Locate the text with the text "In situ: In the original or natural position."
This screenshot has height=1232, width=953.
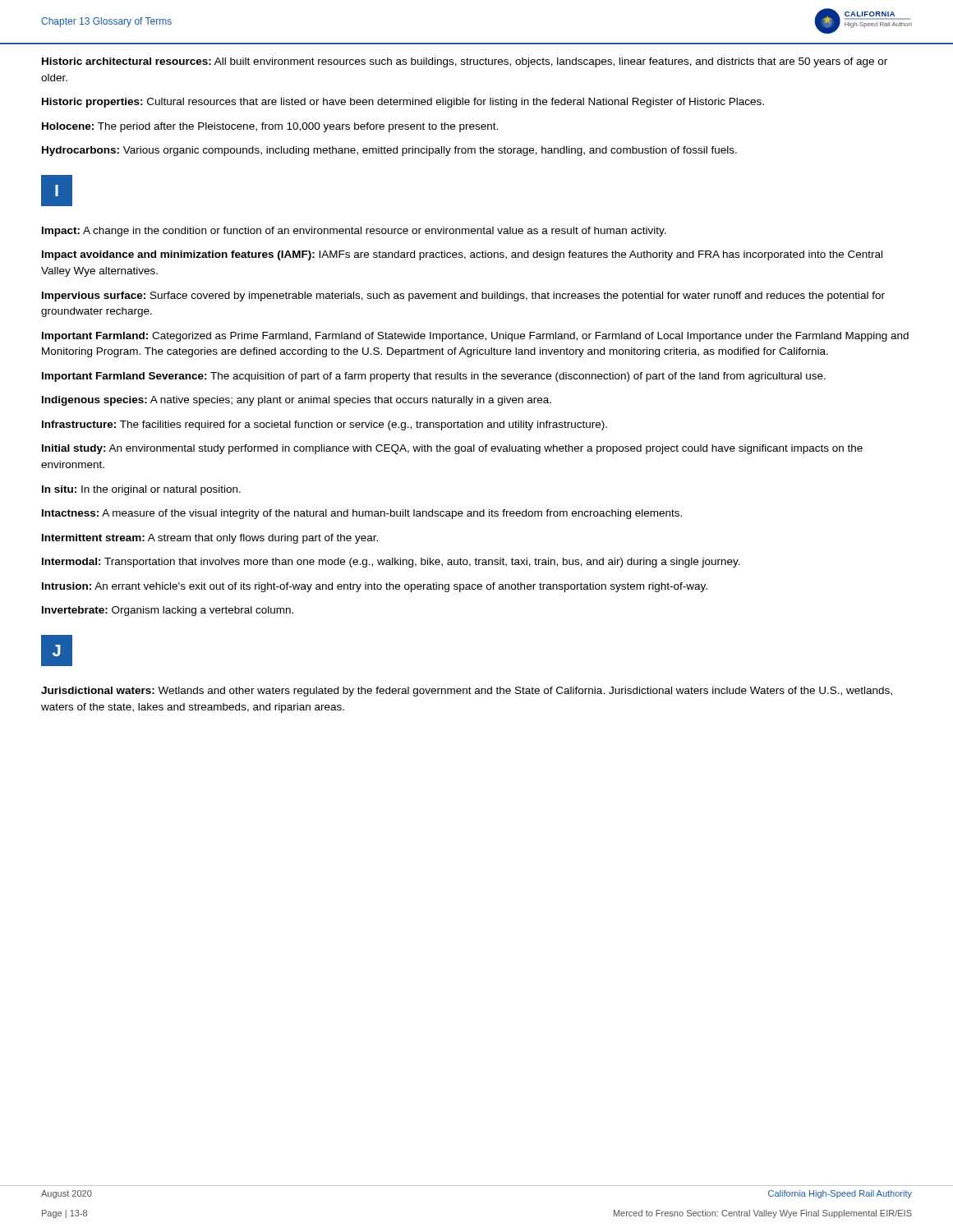click(141, 489)
